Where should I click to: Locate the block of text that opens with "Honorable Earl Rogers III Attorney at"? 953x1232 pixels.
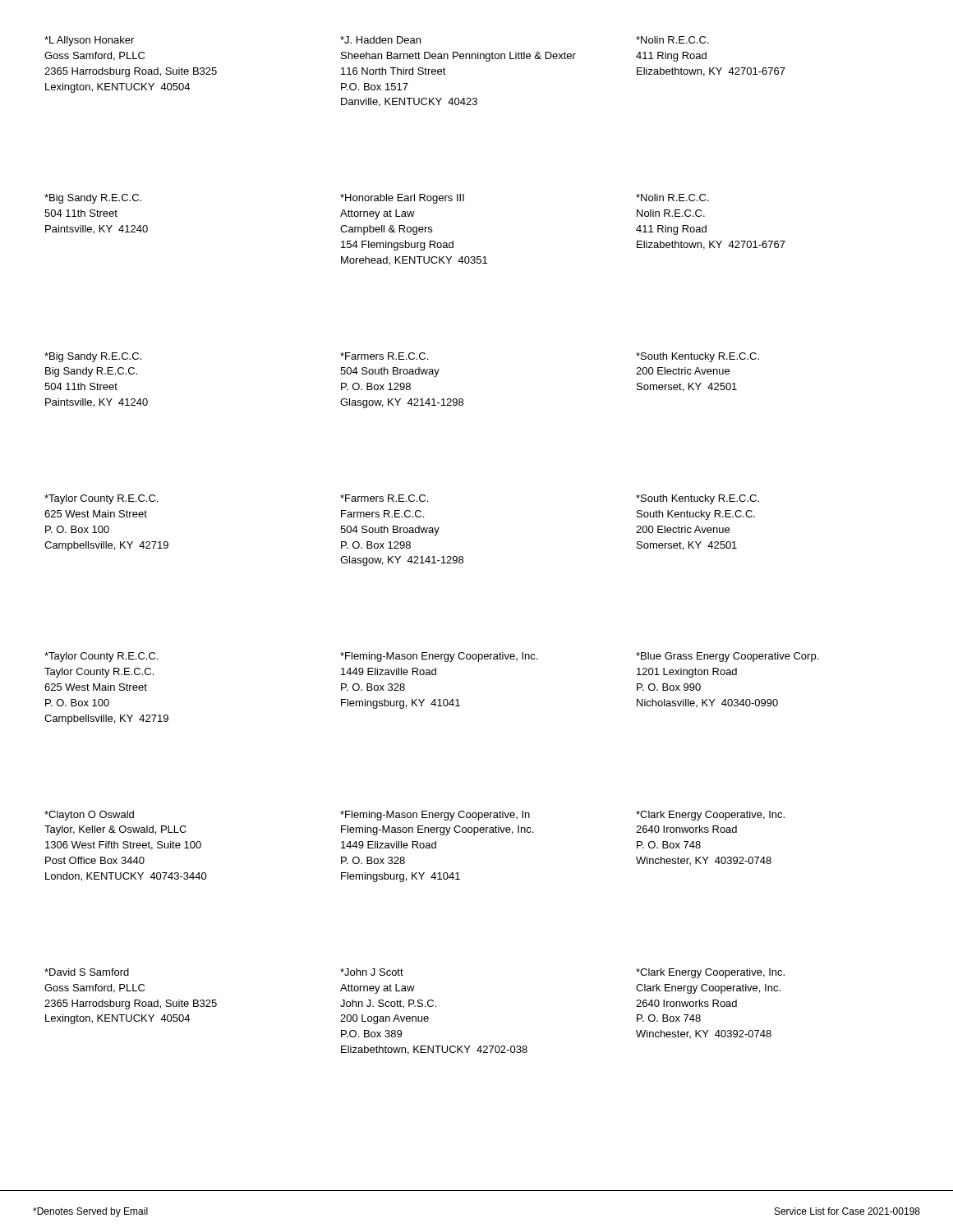[x=402, y=199]
